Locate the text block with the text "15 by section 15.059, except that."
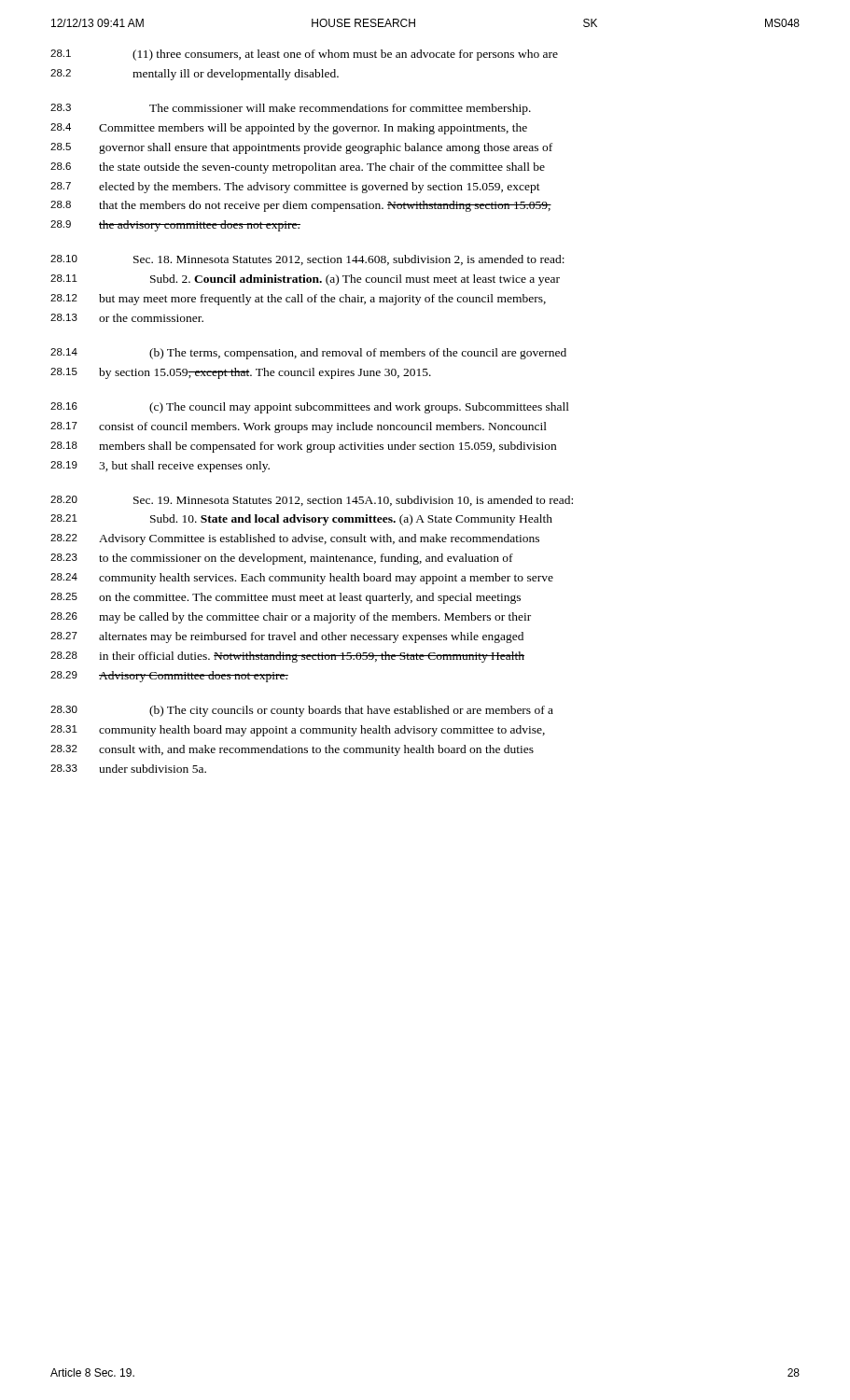 pyautogui.click(x=425, y=373)
